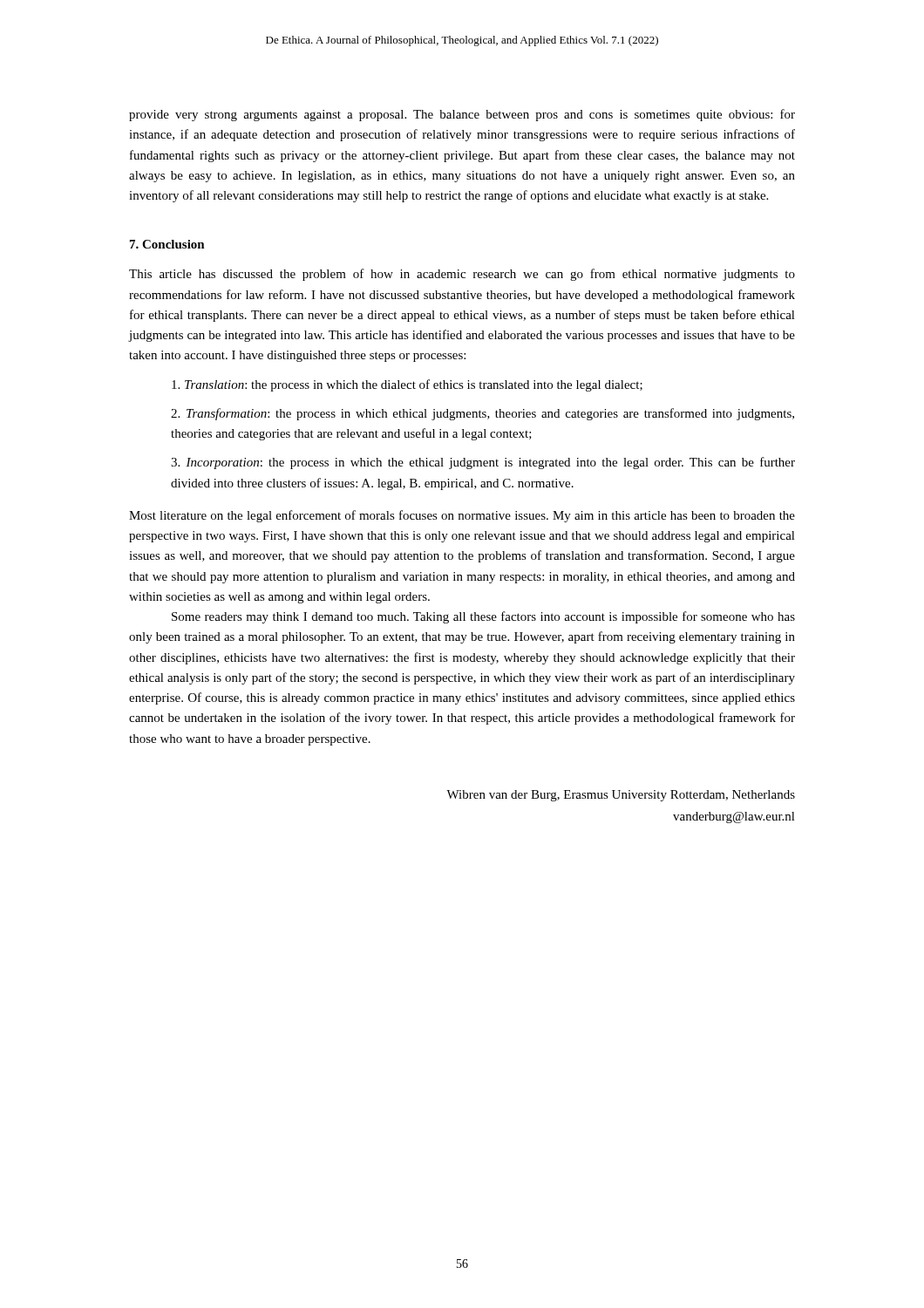Locate the element starting "Most literature on"
924x1308 pixels.
pyautogui.click(x=462, y=556)
